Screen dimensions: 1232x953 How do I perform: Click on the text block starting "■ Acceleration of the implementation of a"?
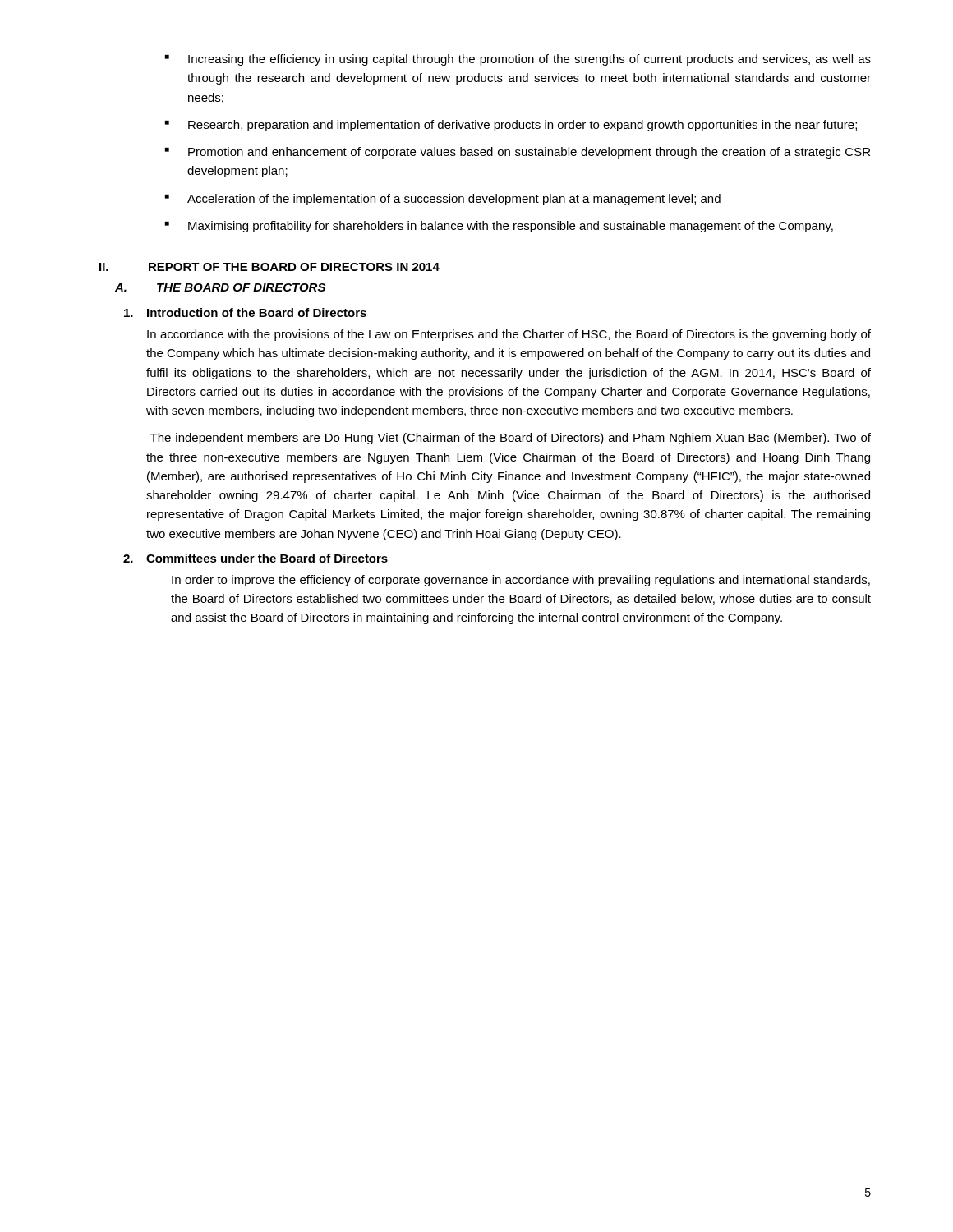(x=518, y=198)
